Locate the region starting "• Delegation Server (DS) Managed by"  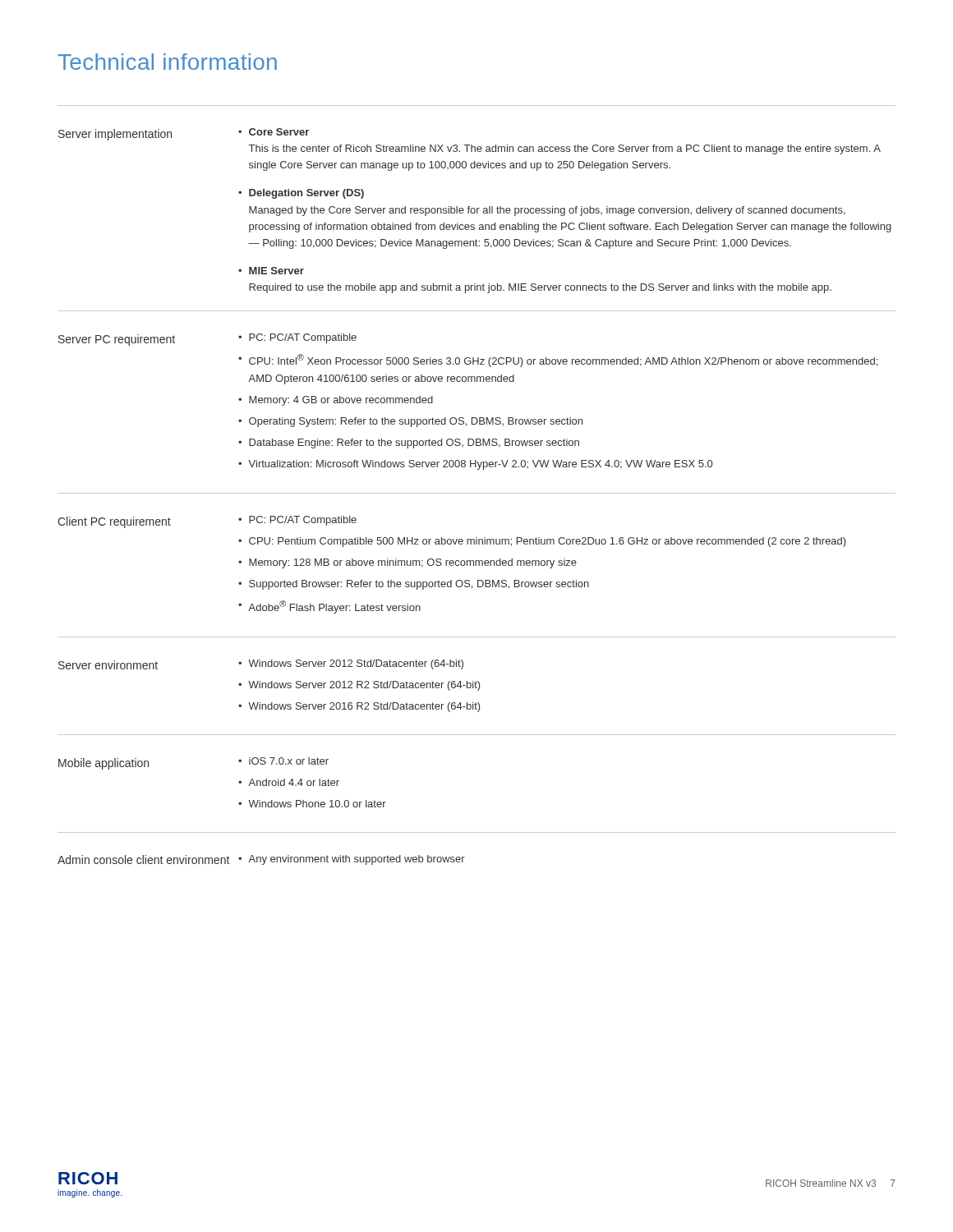point(567,218)
